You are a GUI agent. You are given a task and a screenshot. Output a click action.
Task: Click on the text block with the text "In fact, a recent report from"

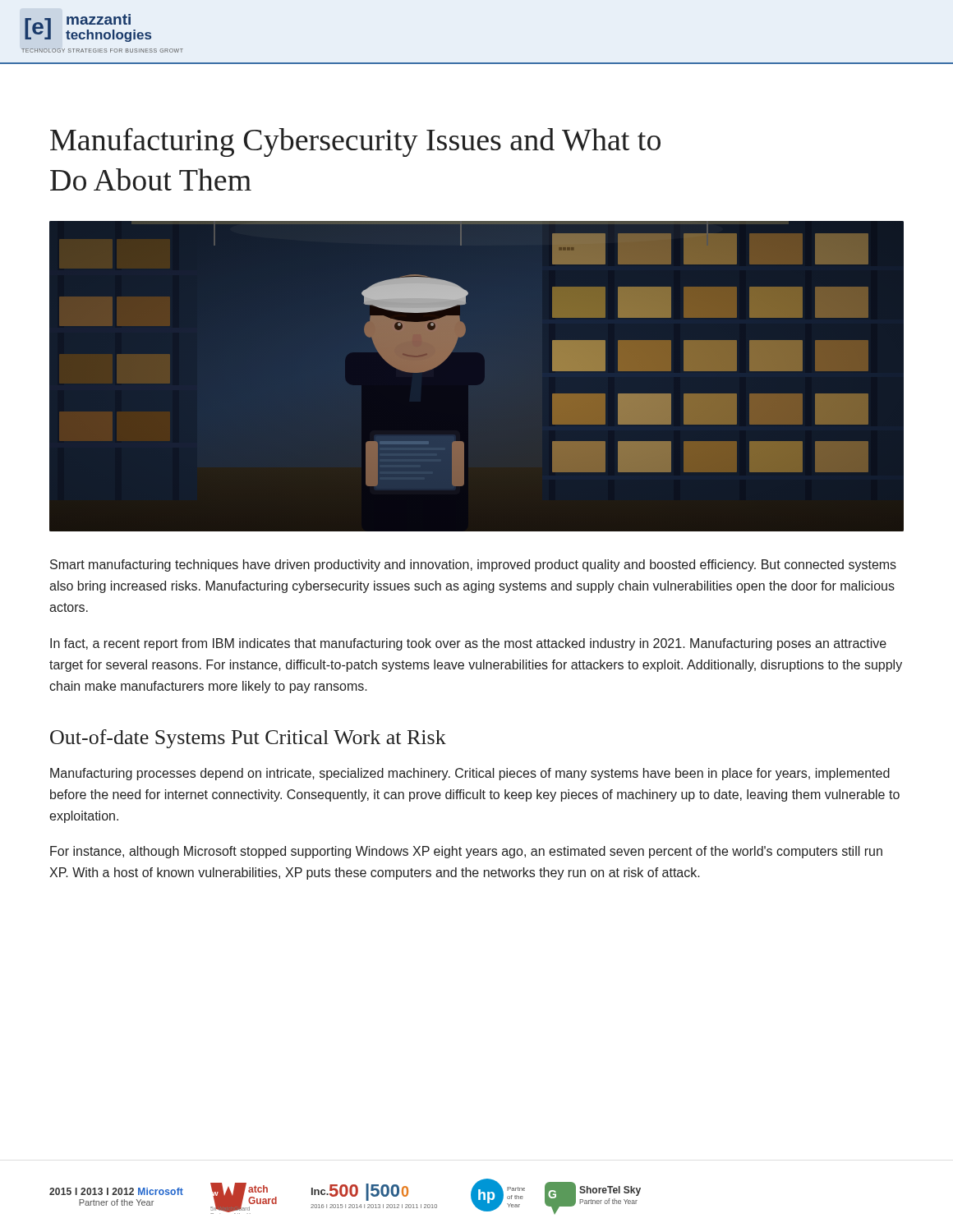[476, 665]
